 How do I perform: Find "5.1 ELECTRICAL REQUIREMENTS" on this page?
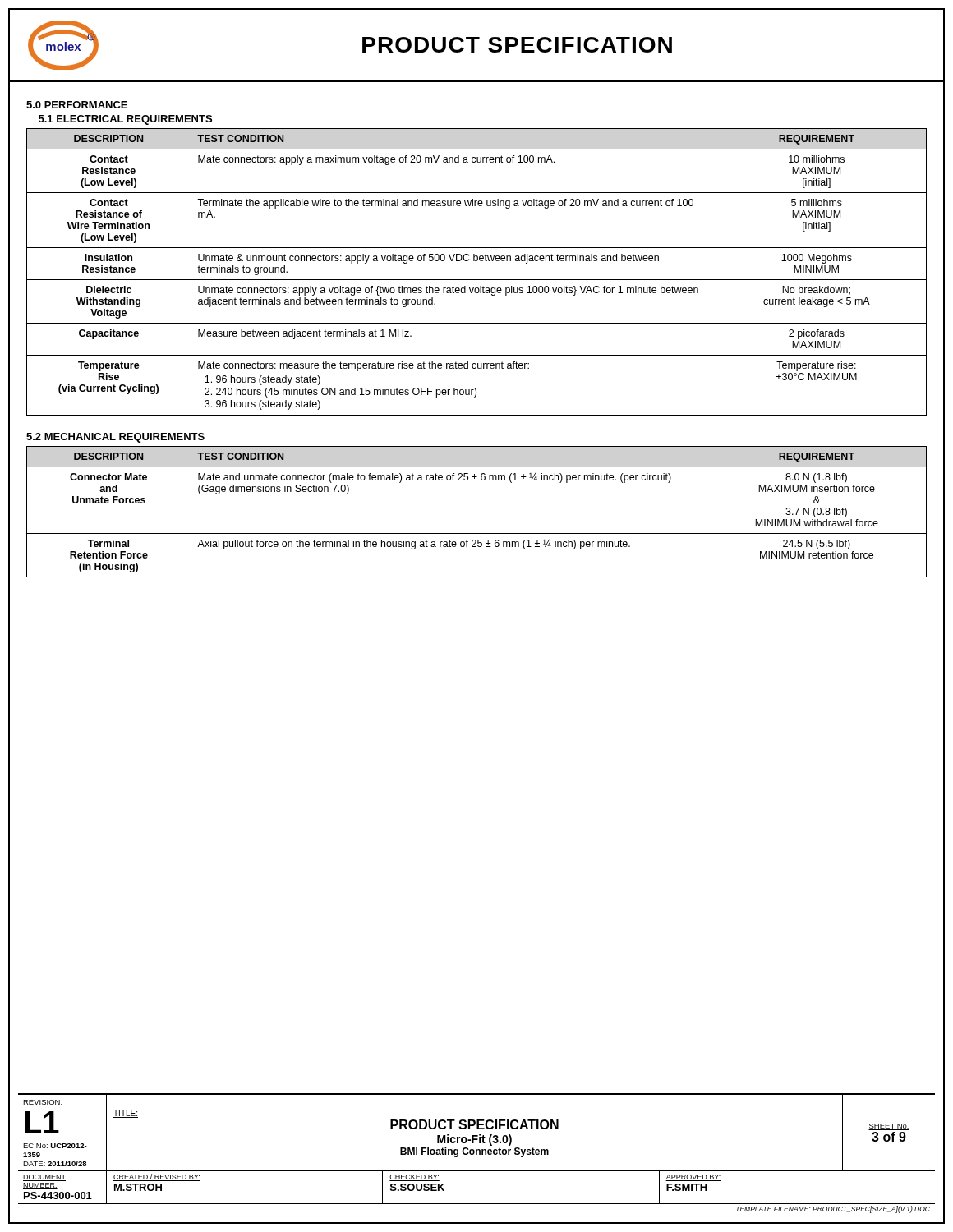(x=119, y=119)
